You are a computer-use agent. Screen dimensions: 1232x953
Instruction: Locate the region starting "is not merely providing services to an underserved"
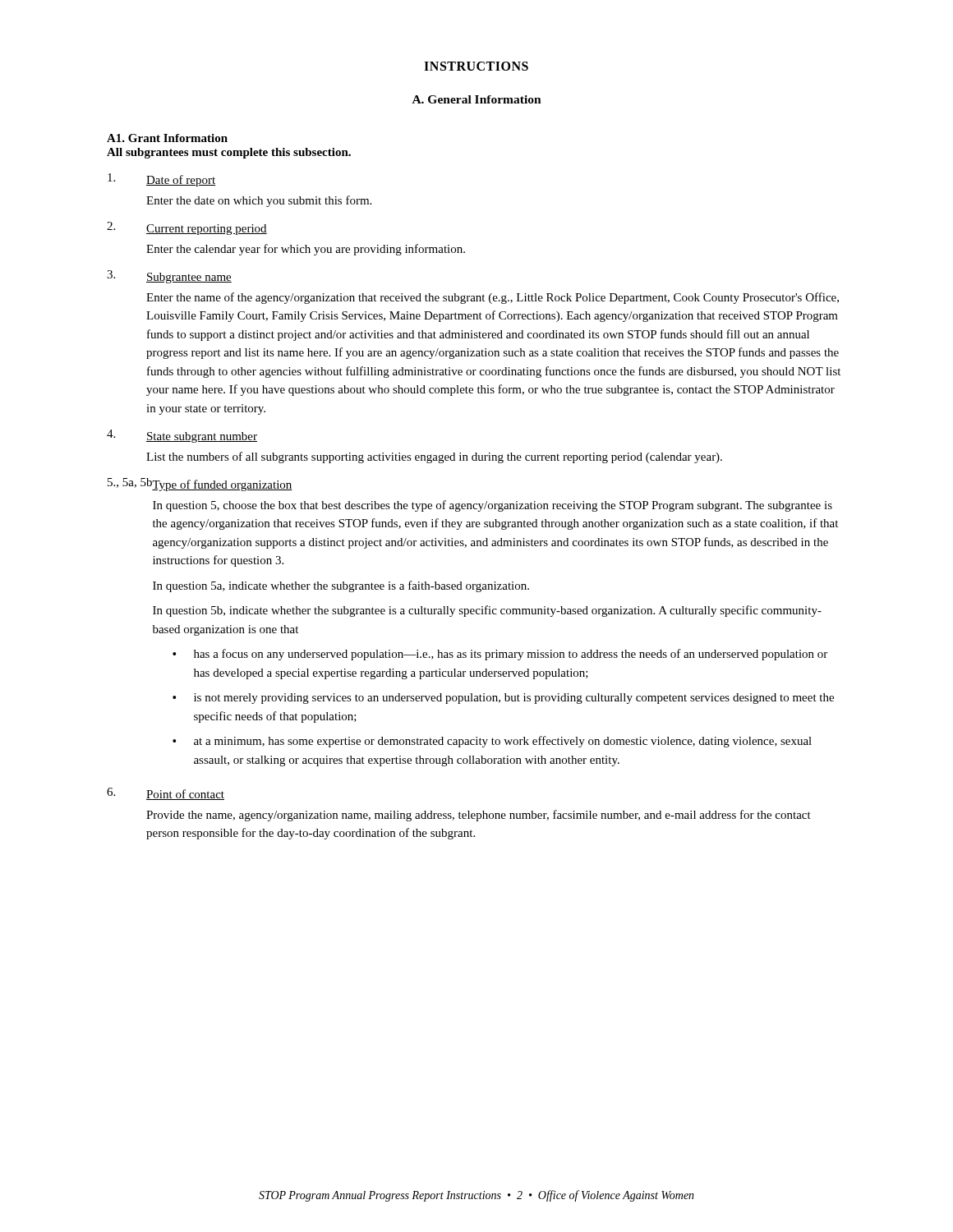(x=520, y=707)
